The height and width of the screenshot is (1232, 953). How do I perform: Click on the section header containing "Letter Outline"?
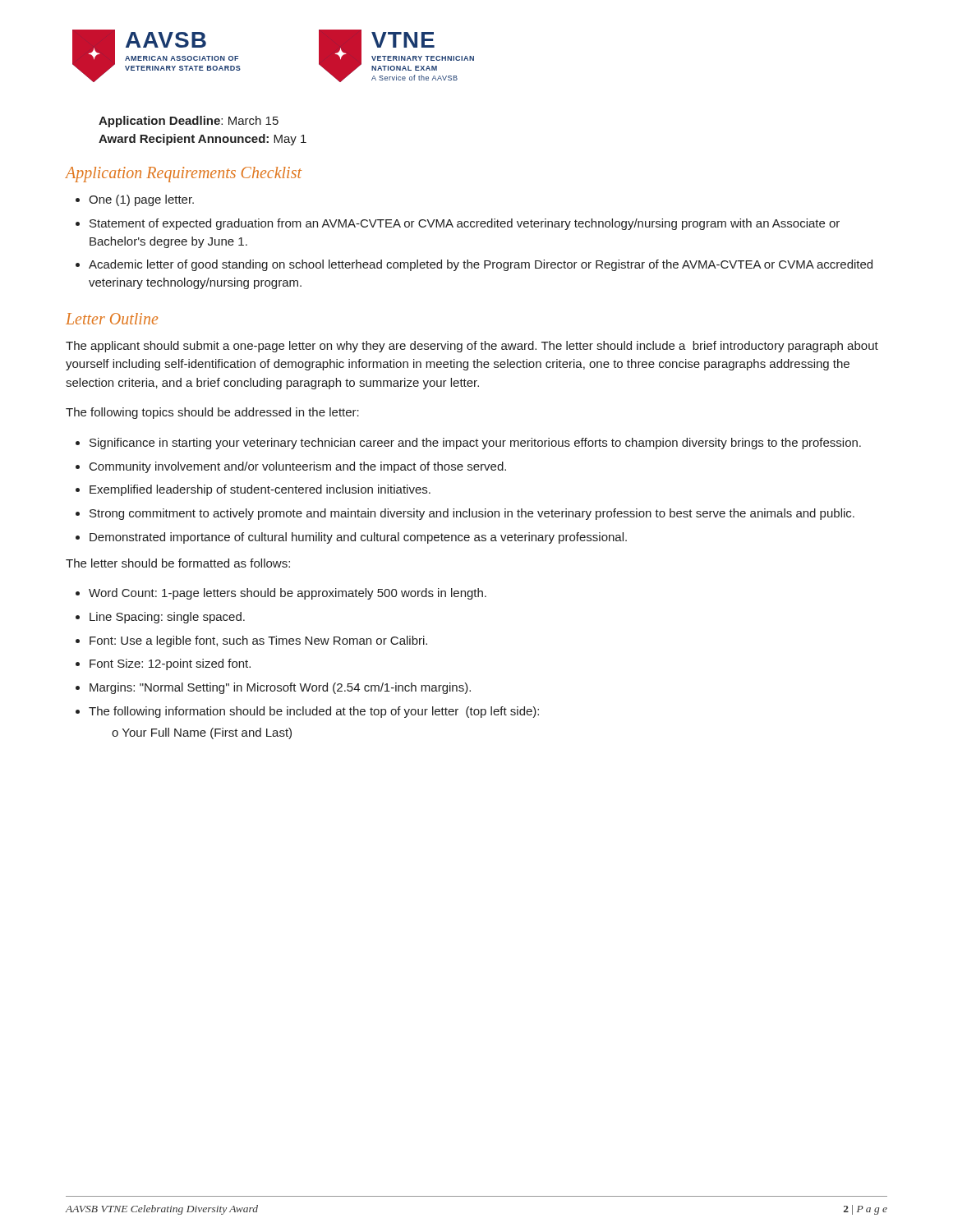coord(112,318)
